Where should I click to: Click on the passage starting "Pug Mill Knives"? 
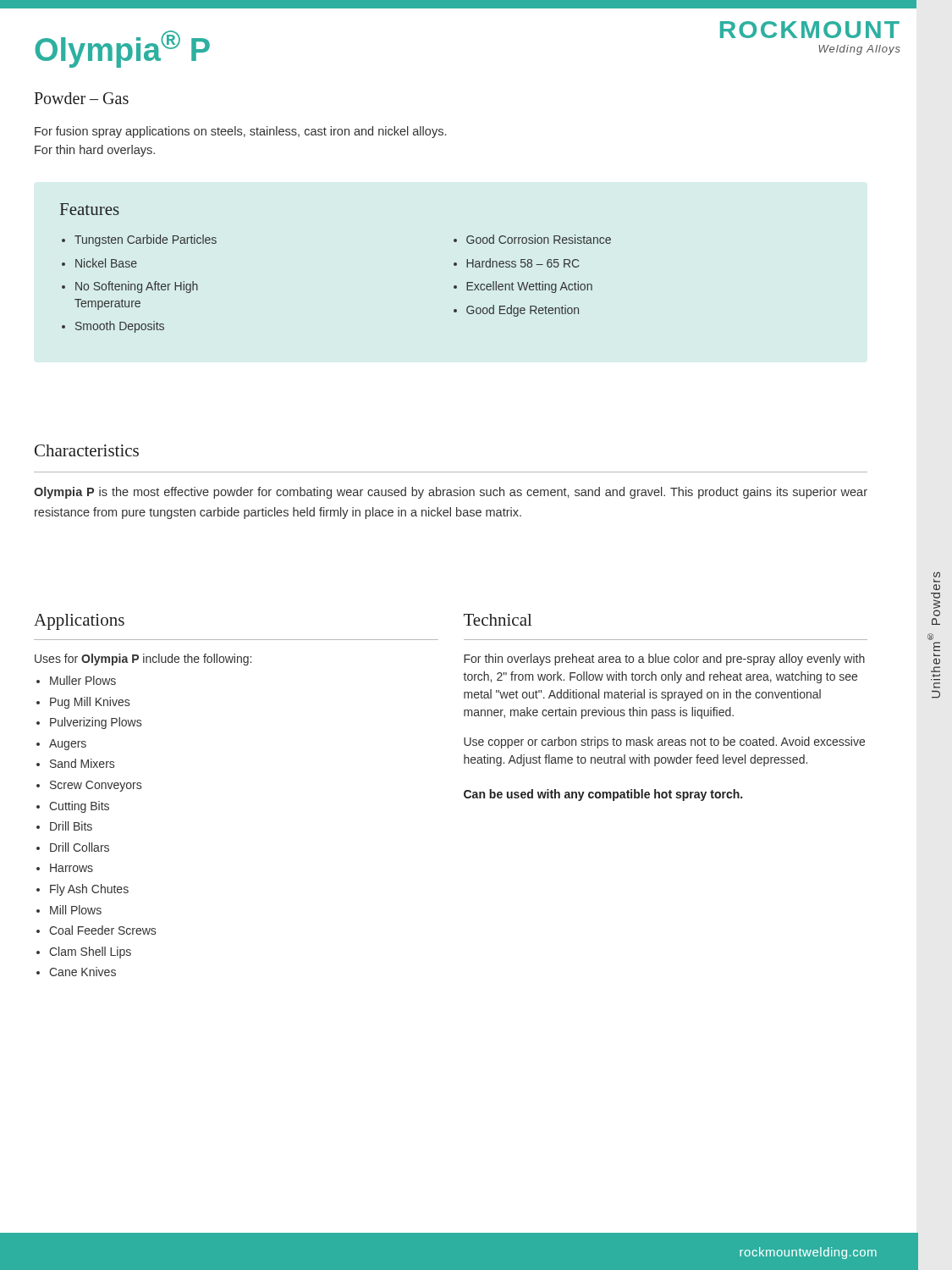click(90, 702)
